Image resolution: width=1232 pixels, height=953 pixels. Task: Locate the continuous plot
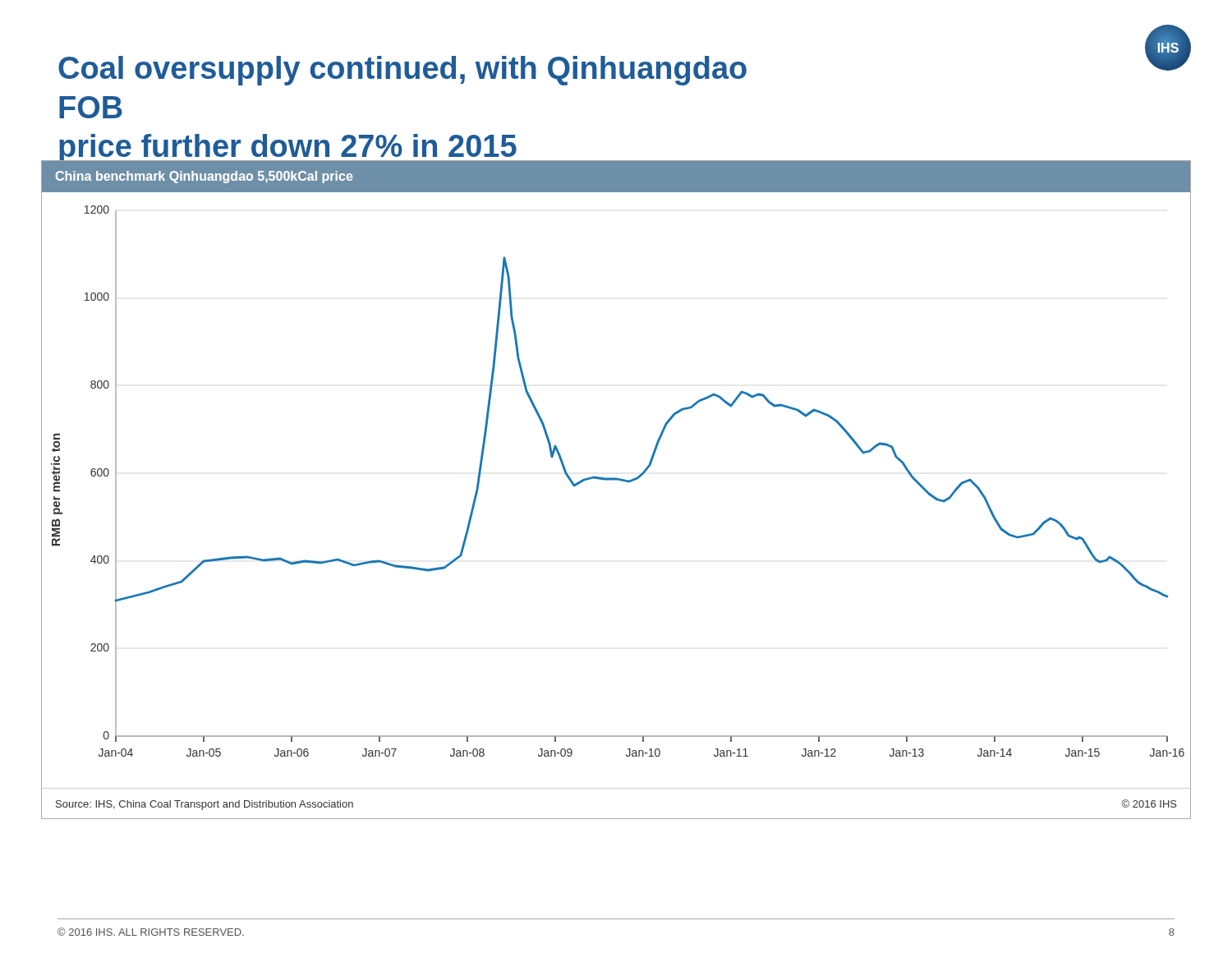point(616,490)
